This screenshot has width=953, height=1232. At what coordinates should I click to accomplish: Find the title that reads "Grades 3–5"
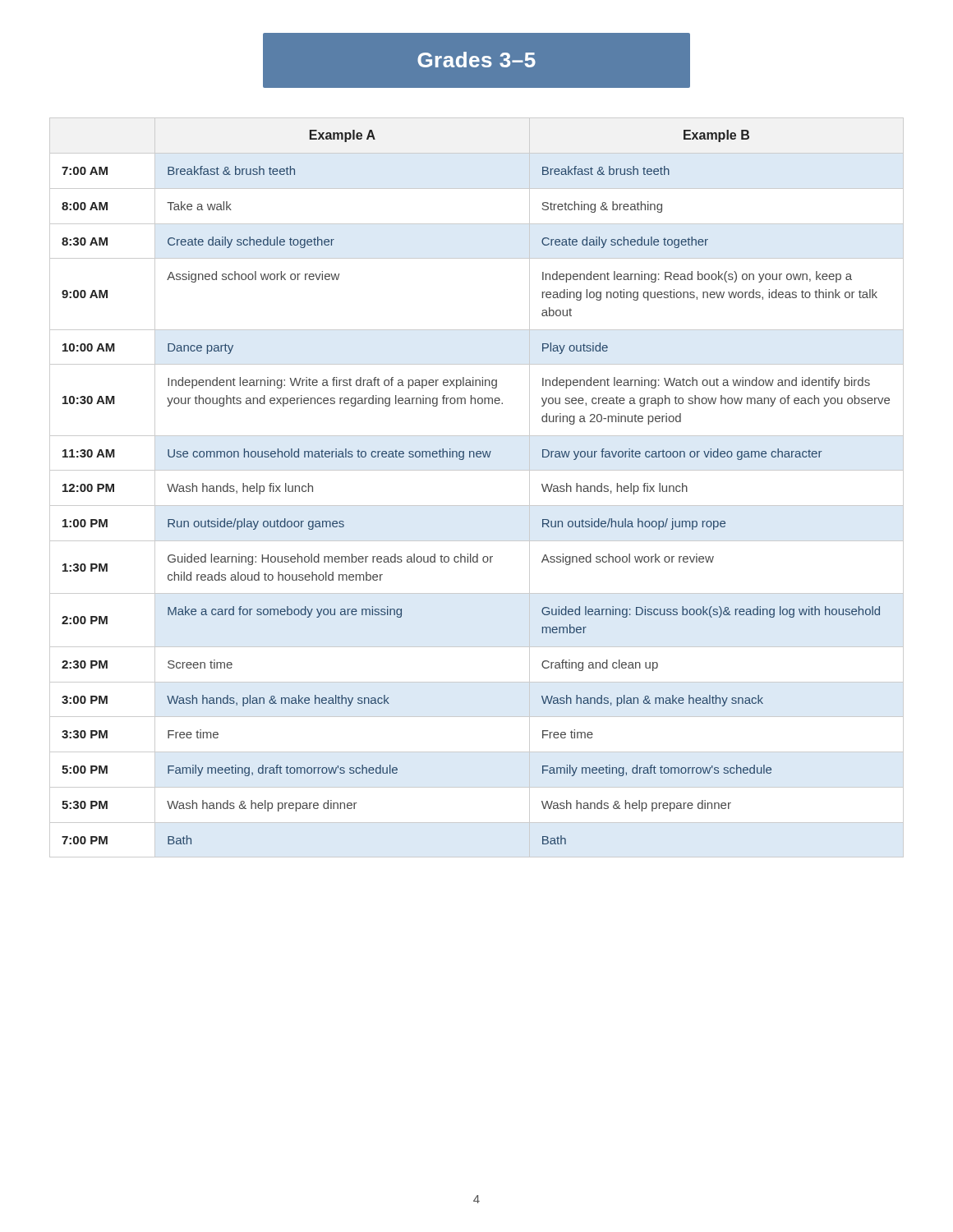476,60
